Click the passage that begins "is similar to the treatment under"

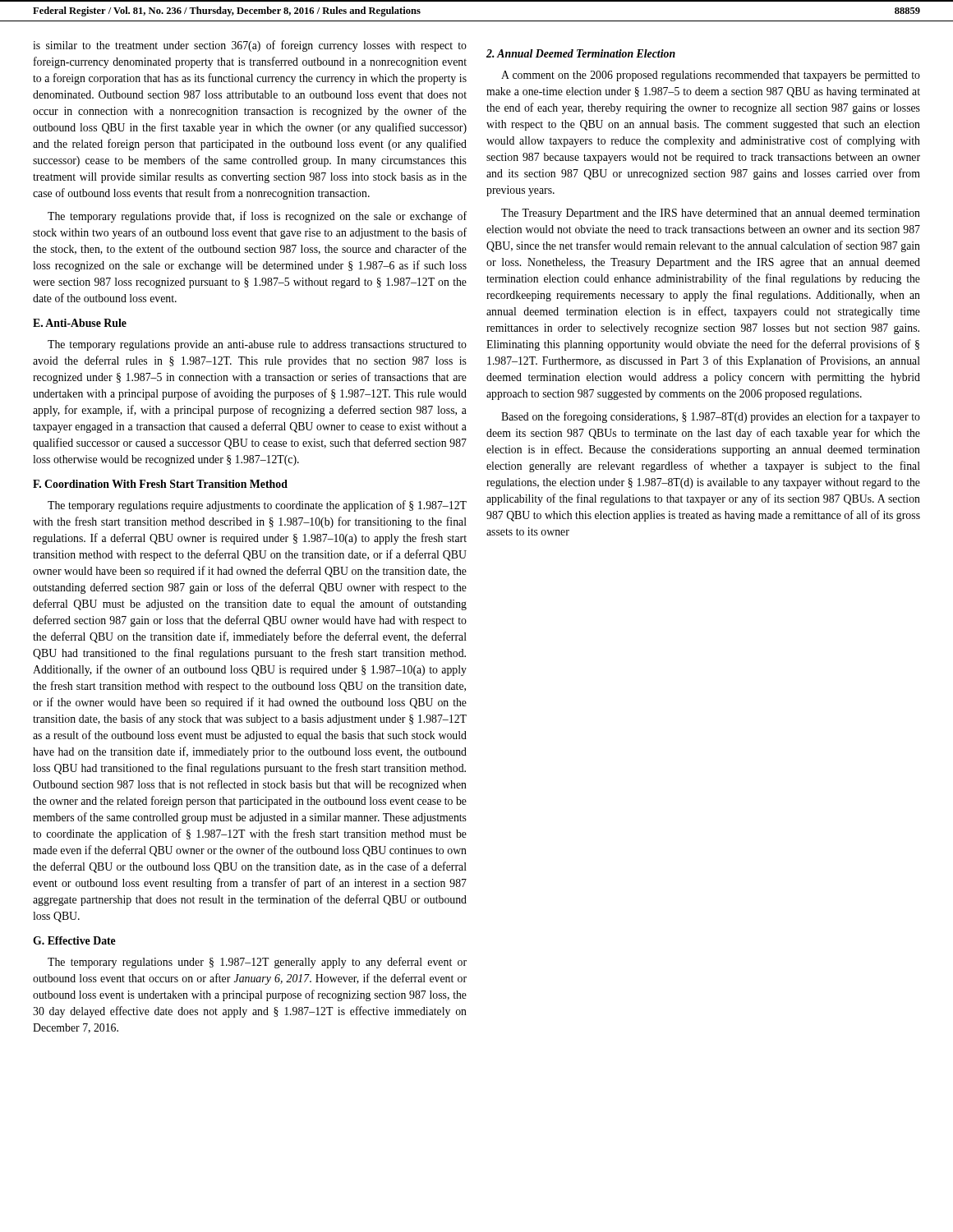[250, 120]
